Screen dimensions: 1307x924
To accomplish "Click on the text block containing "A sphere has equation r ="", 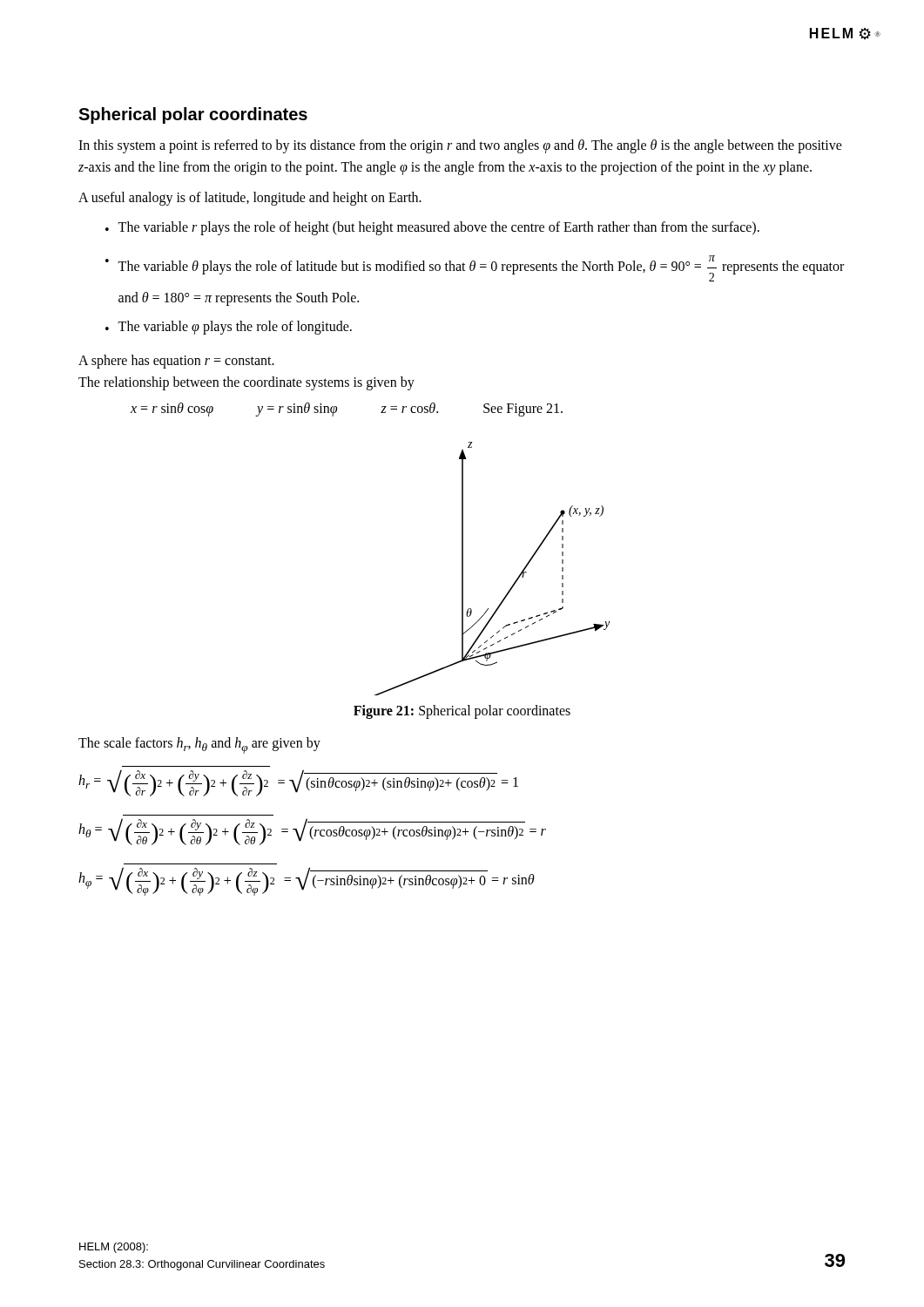I will [x=246, y=371].
